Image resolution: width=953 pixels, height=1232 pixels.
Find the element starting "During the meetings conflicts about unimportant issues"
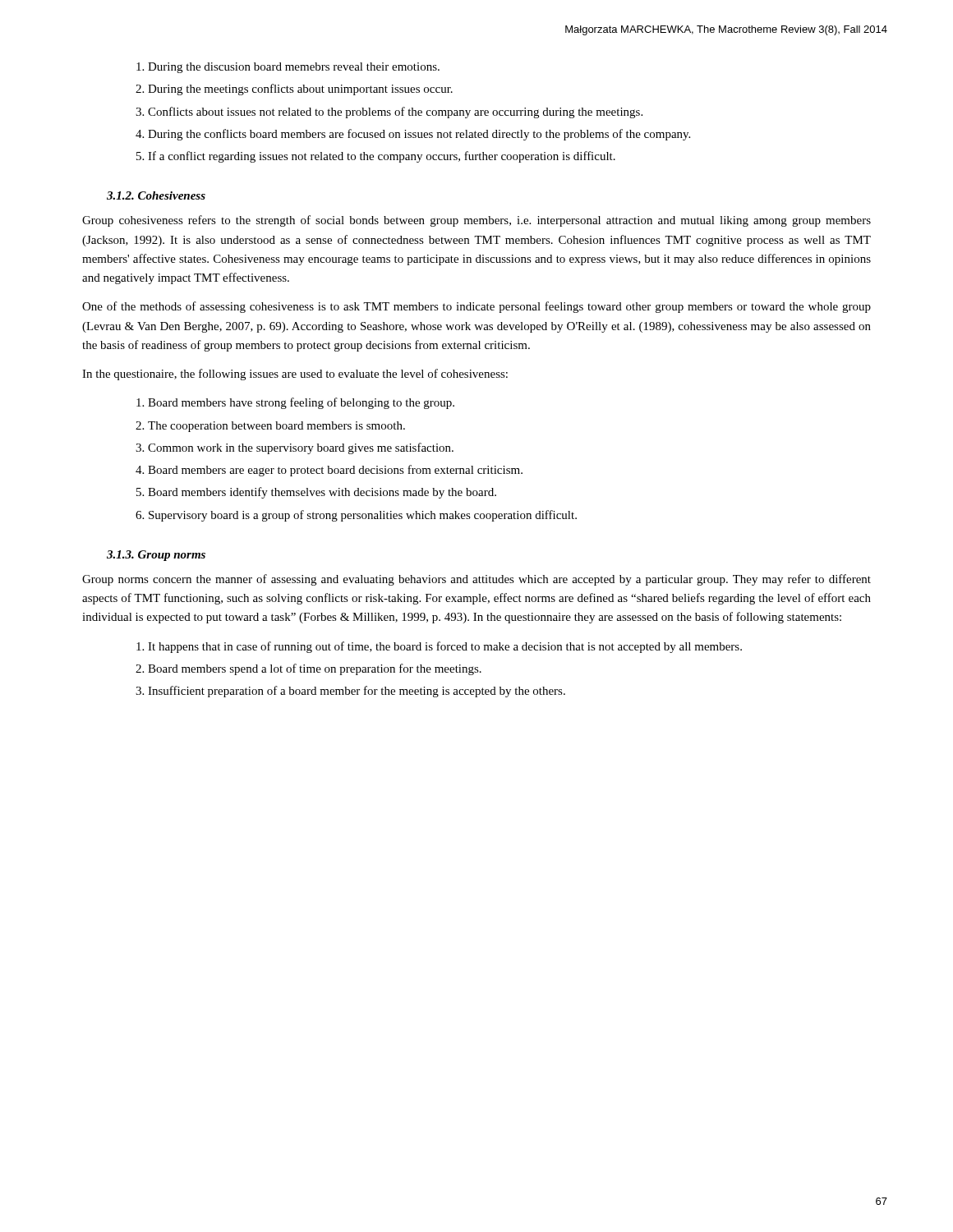301,89
